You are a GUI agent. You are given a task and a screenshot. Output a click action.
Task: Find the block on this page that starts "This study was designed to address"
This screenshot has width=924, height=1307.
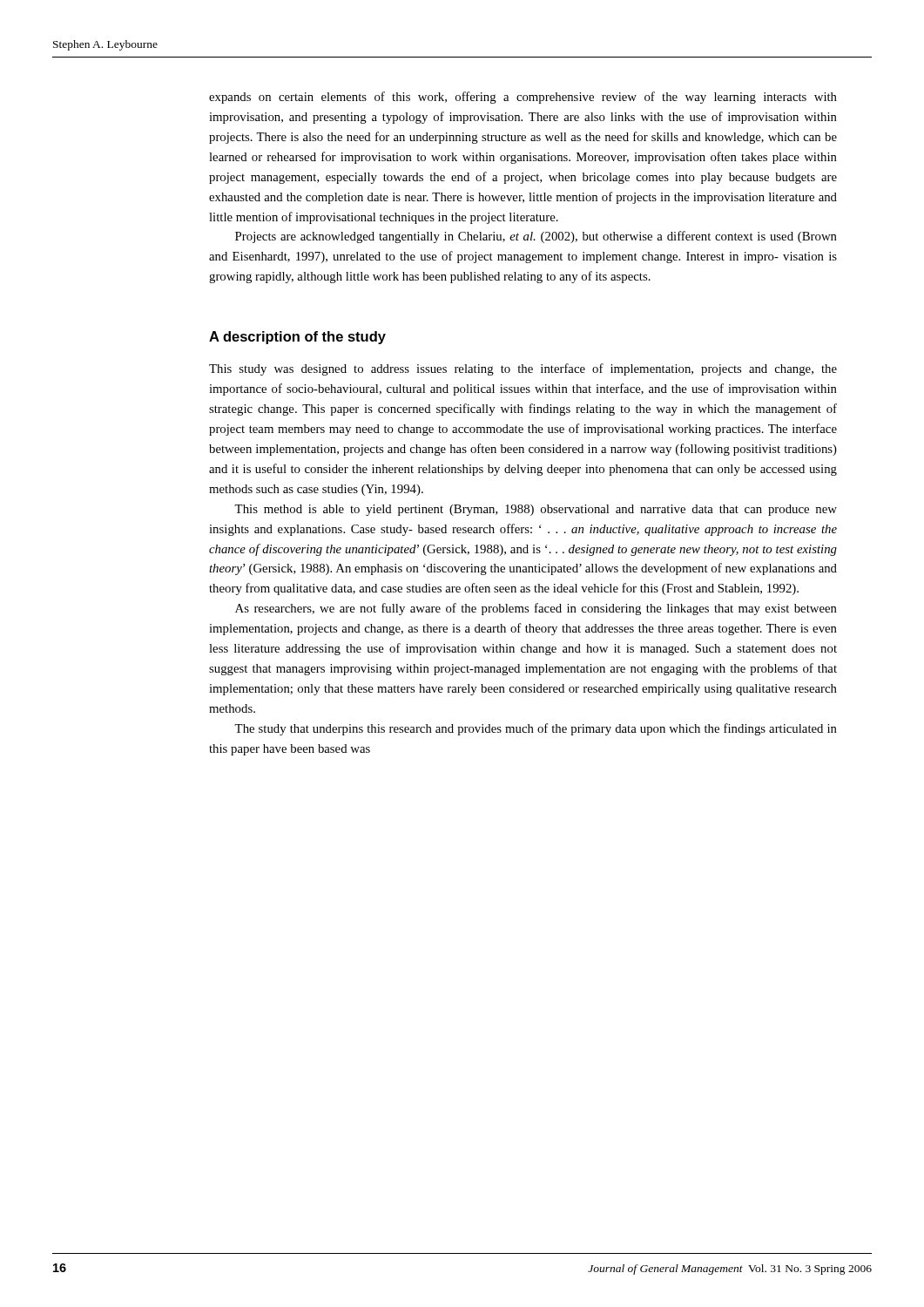[523, 429]
